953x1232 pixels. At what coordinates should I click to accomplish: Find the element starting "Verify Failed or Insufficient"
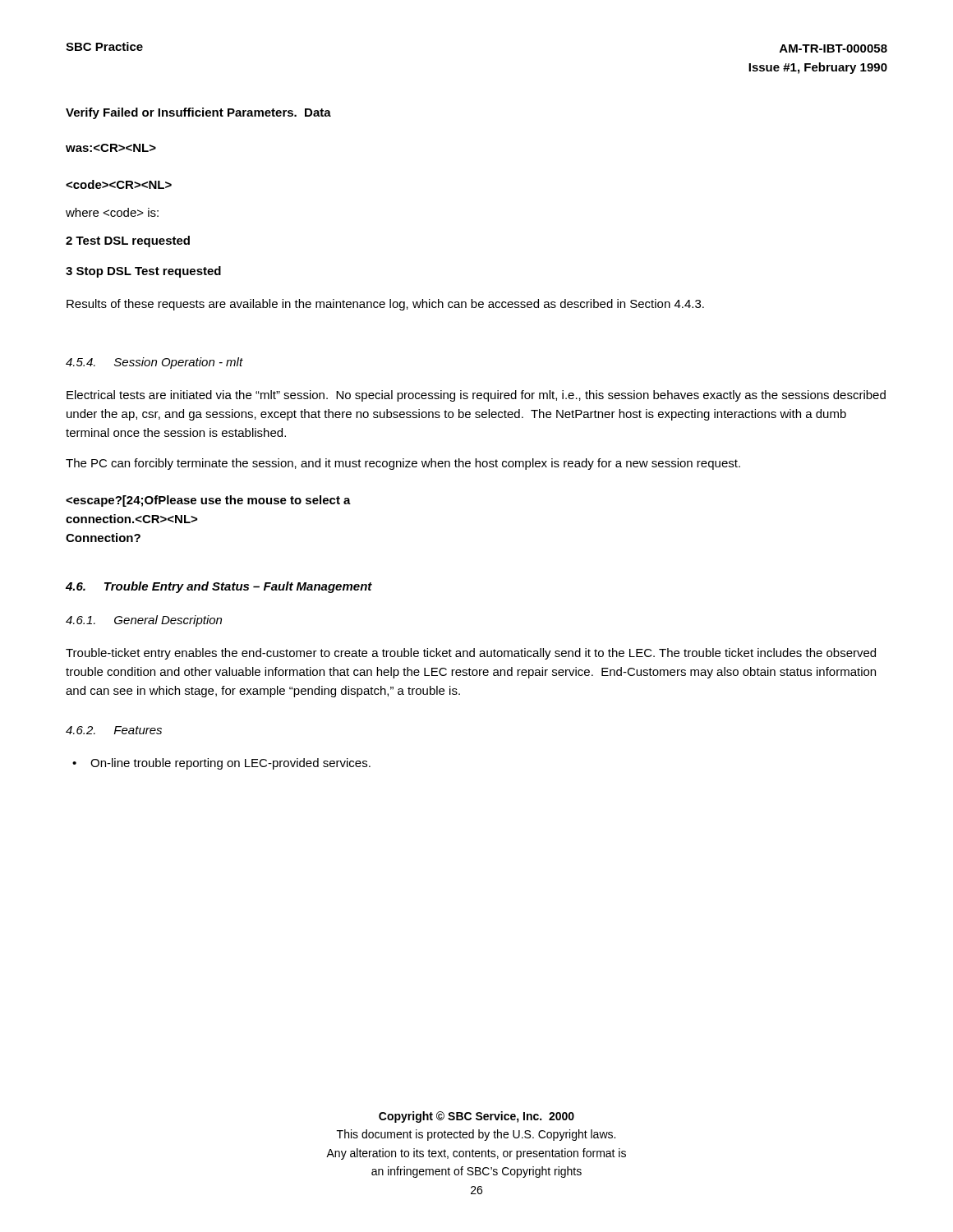[198, 112]
